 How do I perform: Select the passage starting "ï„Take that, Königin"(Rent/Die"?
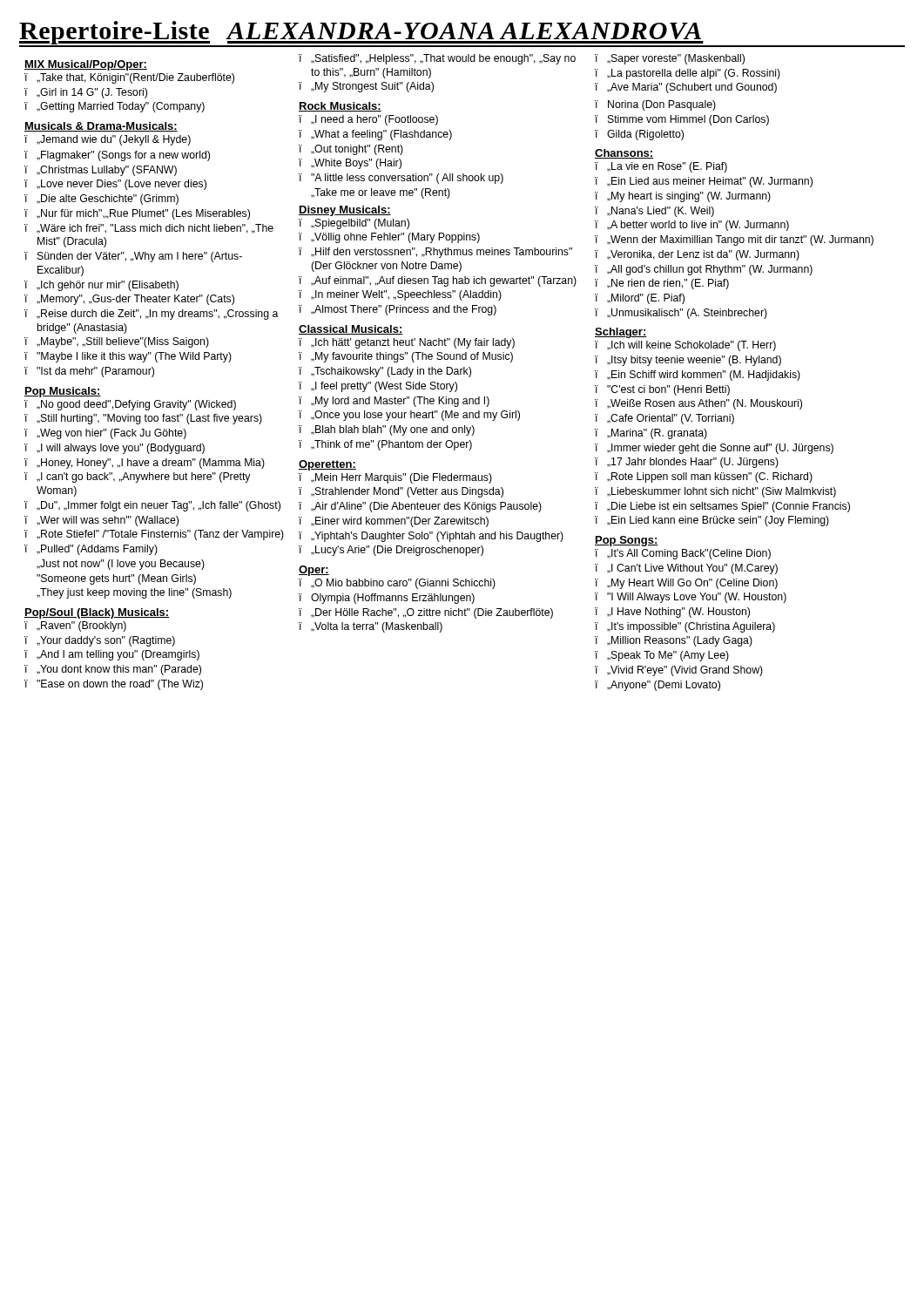tap(156, 78)
